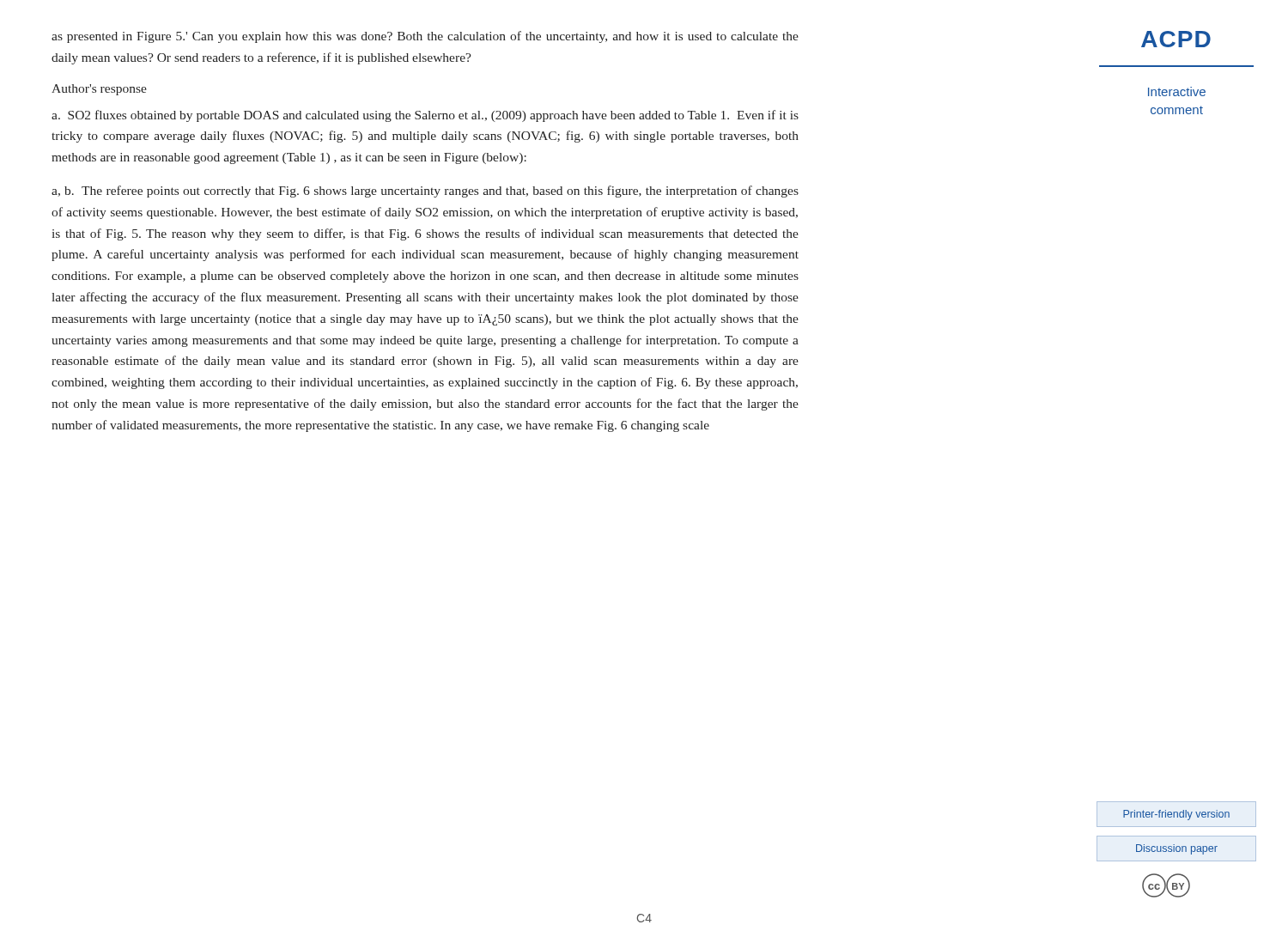
Task: Navigate to the passage starting "a, b. The referee points out correctly that"
Action: tap(425, 307)
